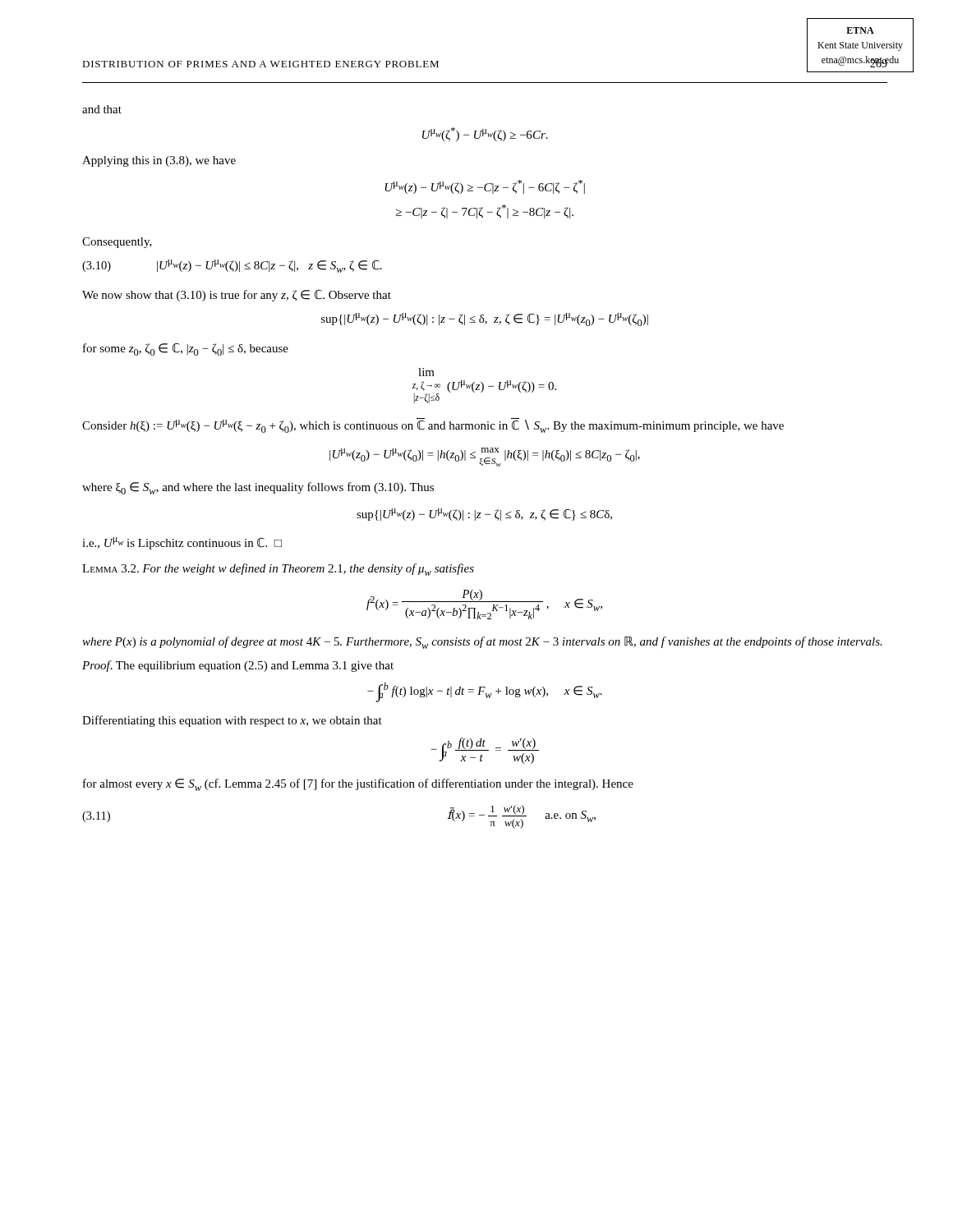Locate the text block that reads "We now show that (3.10) is true"

(237, 295)
